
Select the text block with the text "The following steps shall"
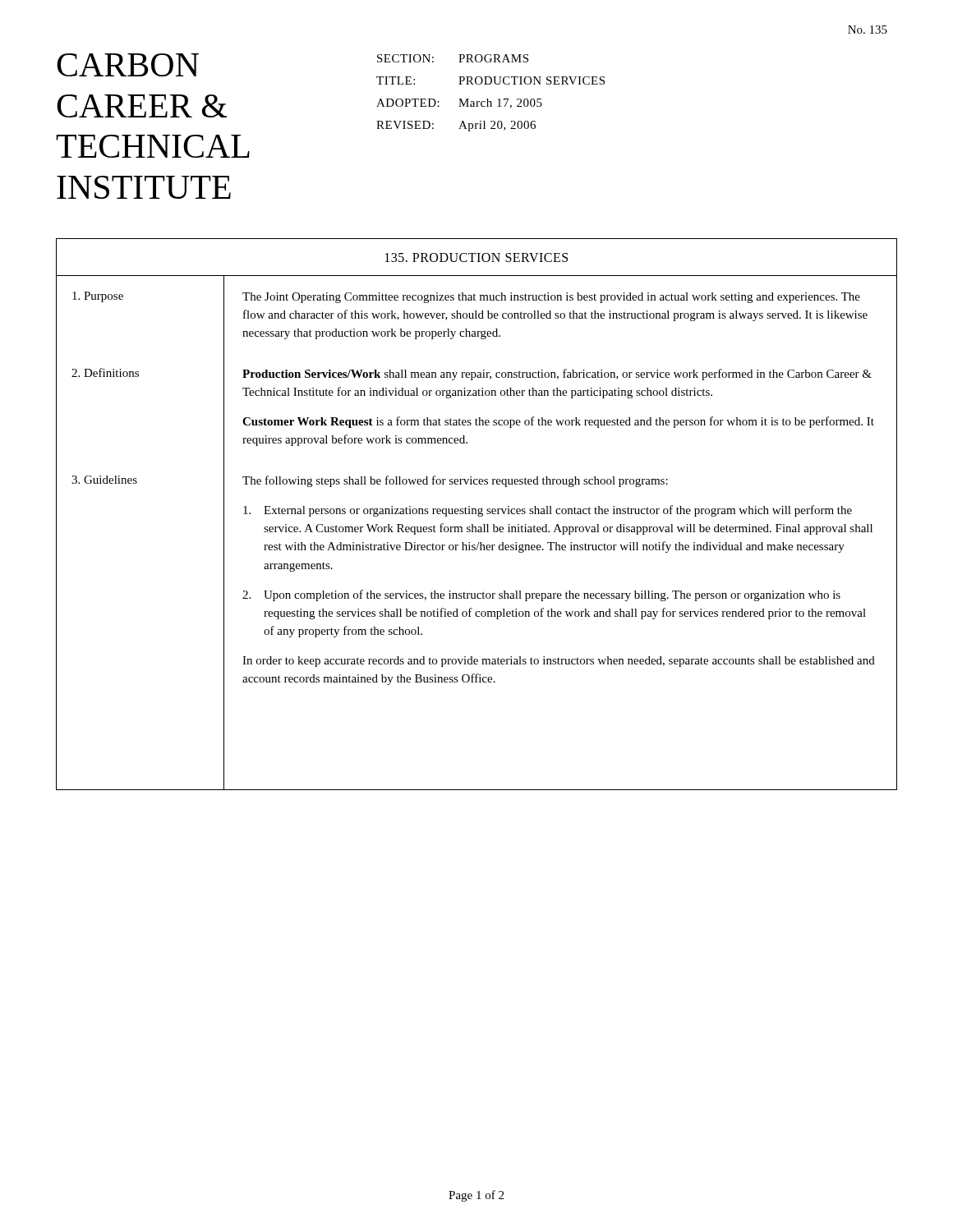pos(455,481)
